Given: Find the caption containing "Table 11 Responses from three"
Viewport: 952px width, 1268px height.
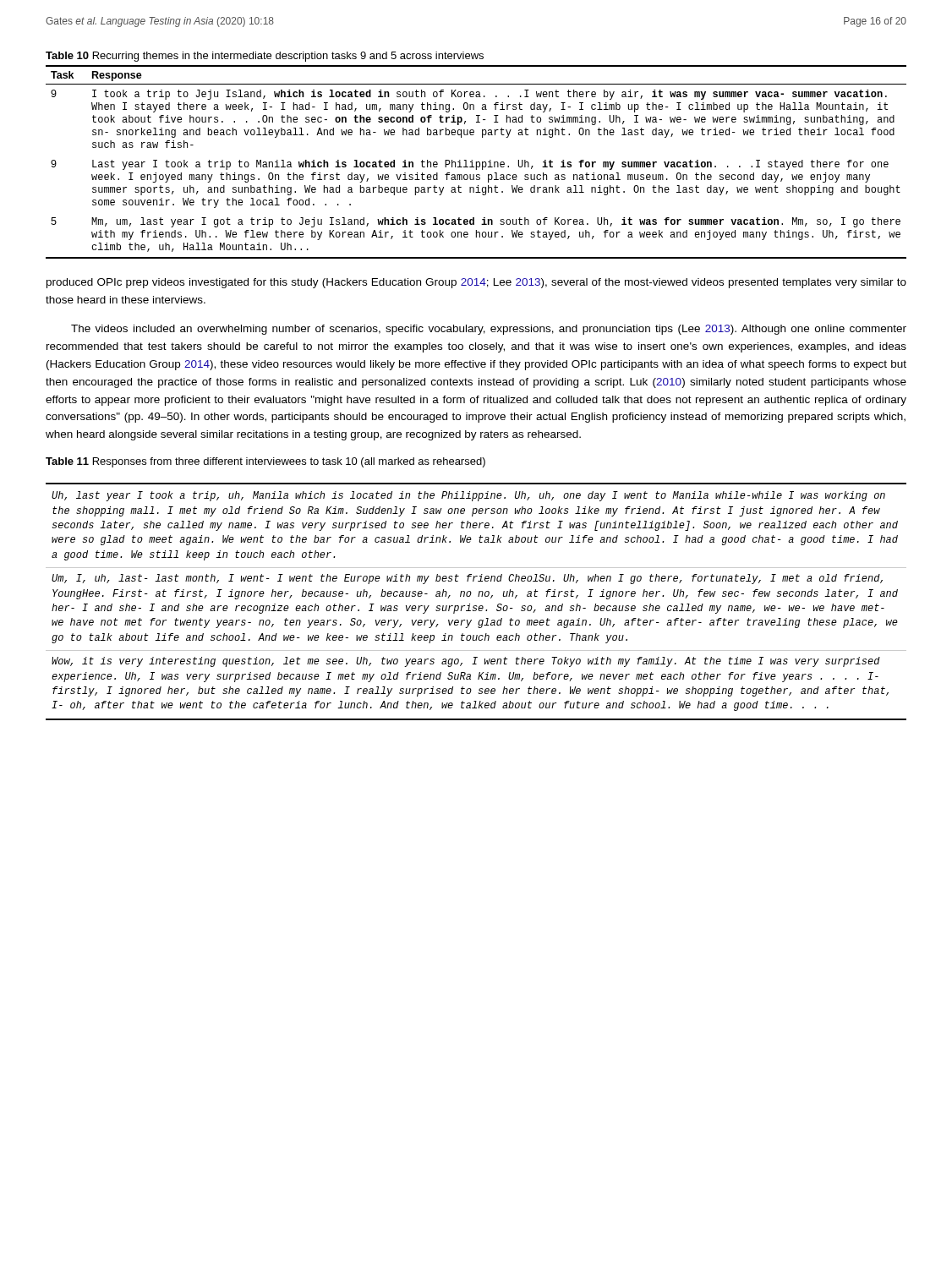Looking at the screenshot, I should coord(266,461).
